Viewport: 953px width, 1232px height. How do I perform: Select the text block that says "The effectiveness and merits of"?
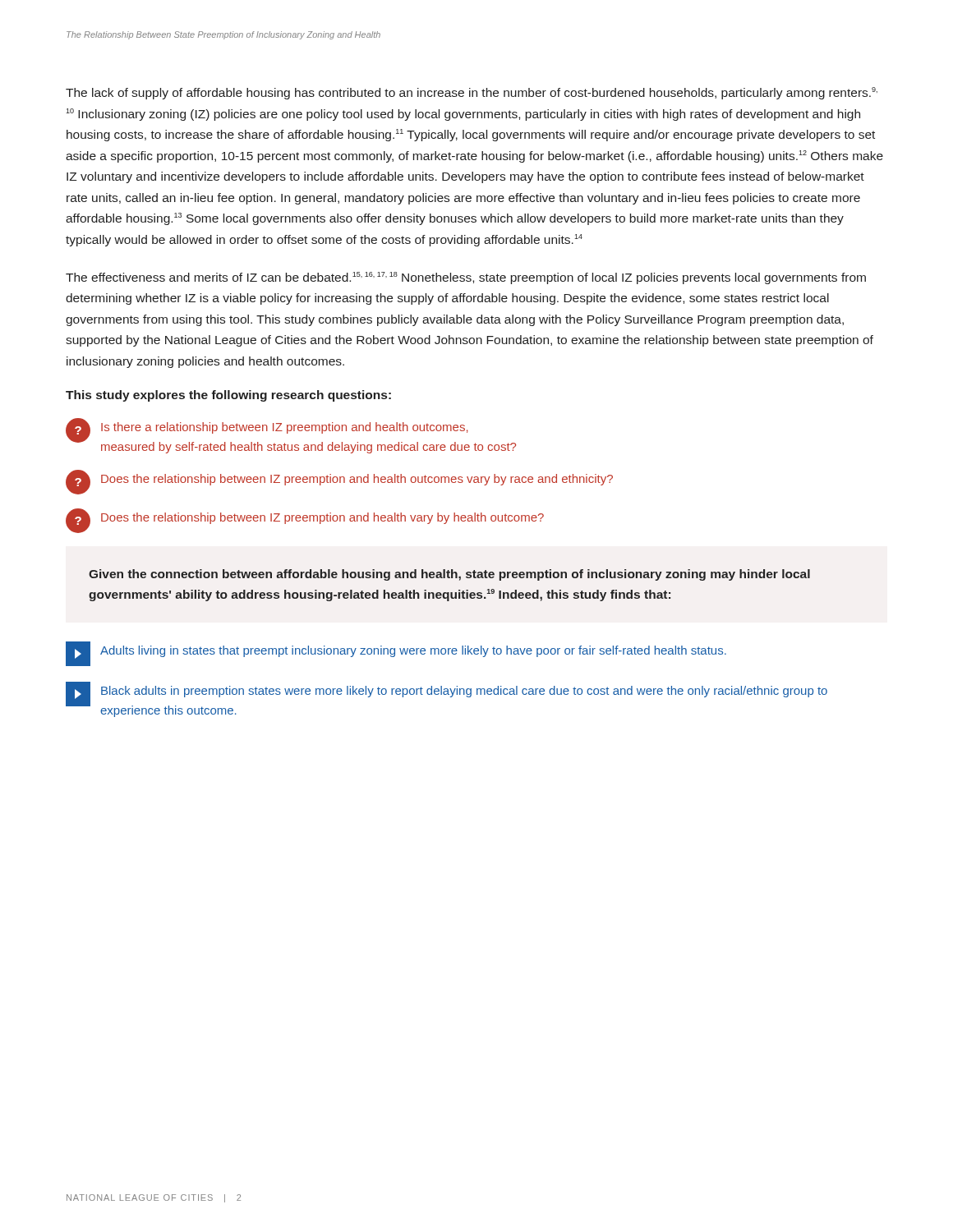(x=469, y=319)
